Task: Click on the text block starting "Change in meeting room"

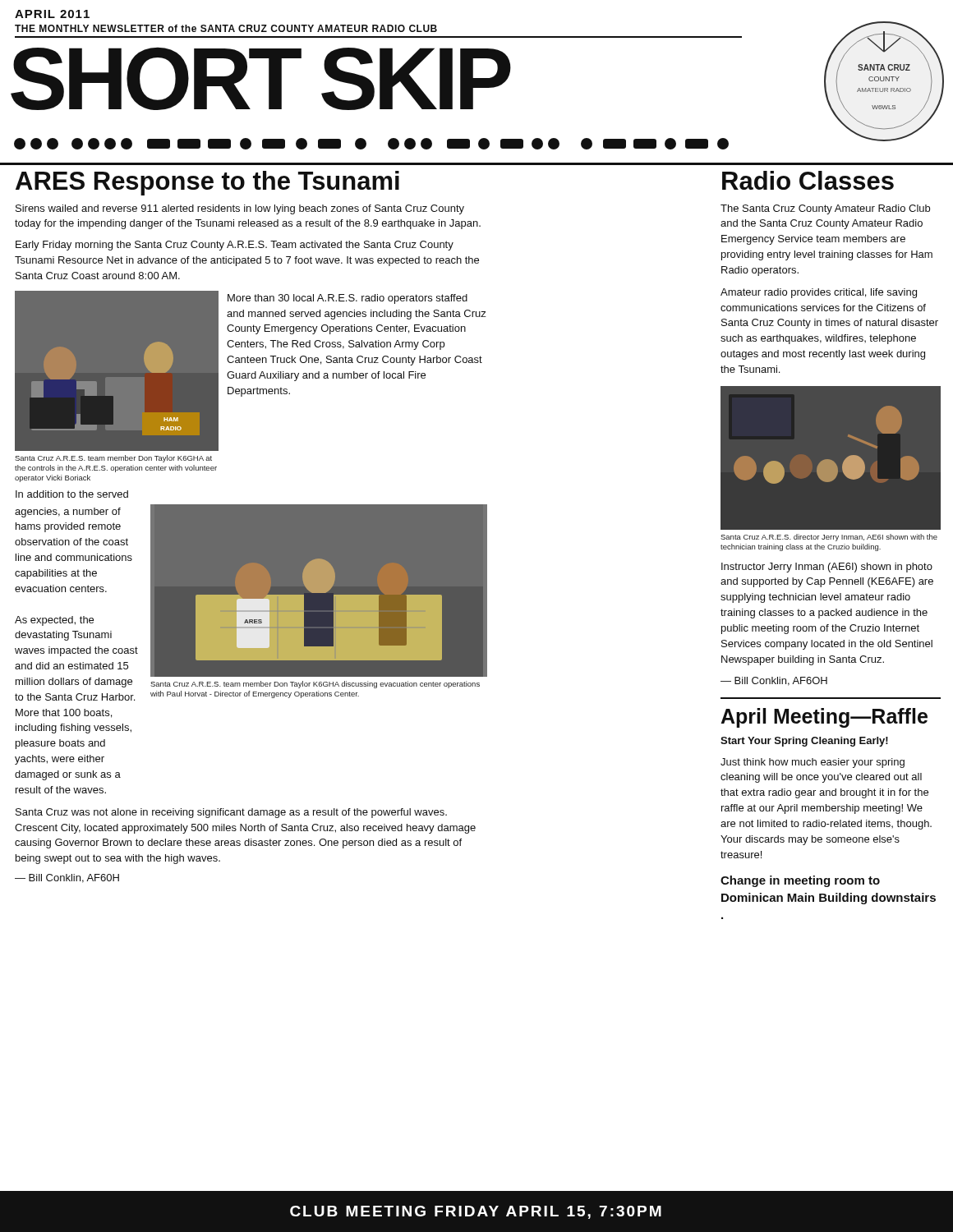Action: [x=828, y=897]
